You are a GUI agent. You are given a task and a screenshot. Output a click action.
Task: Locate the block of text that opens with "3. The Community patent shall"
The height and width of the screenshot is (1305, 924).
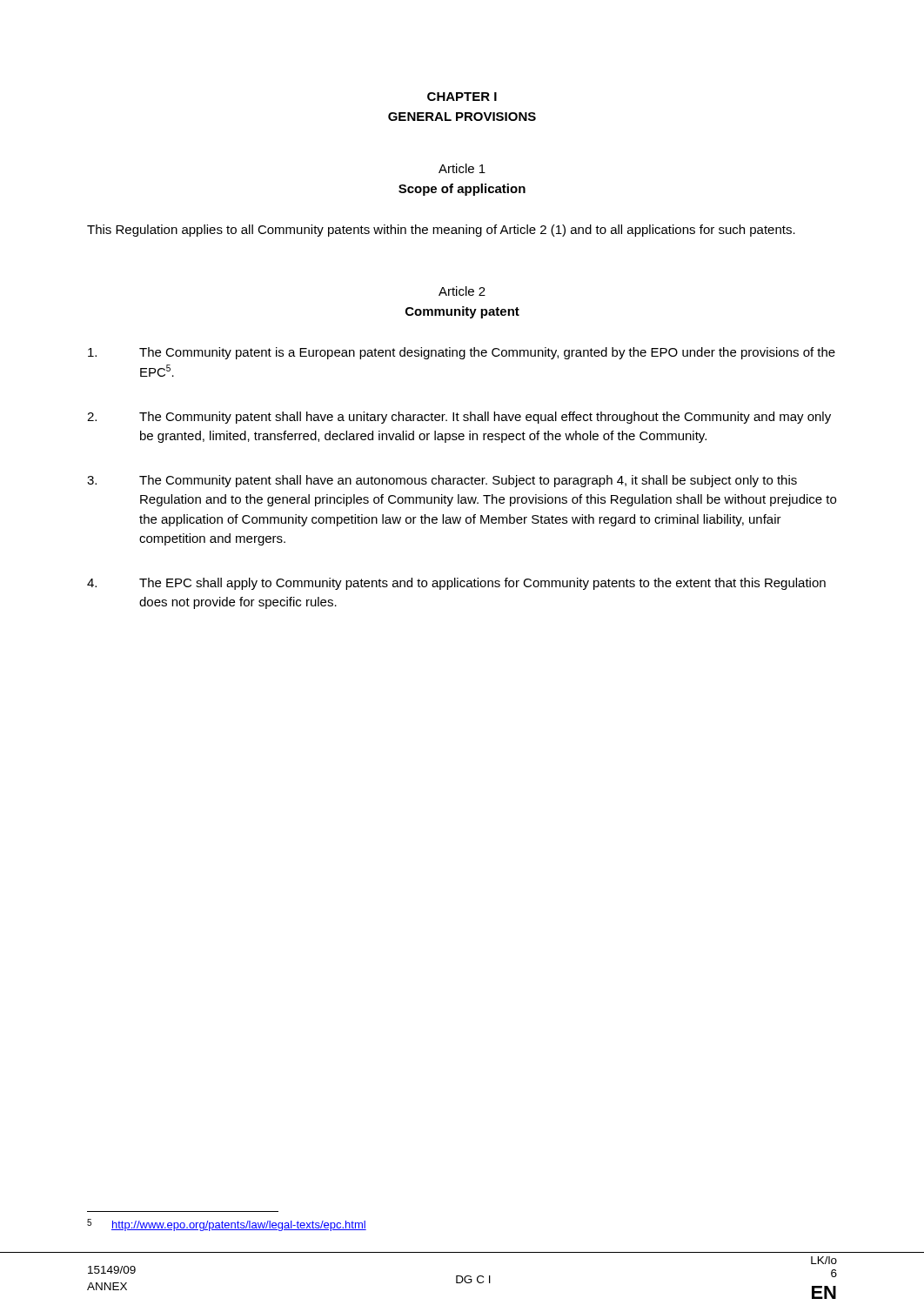click(x=462, y=509)
